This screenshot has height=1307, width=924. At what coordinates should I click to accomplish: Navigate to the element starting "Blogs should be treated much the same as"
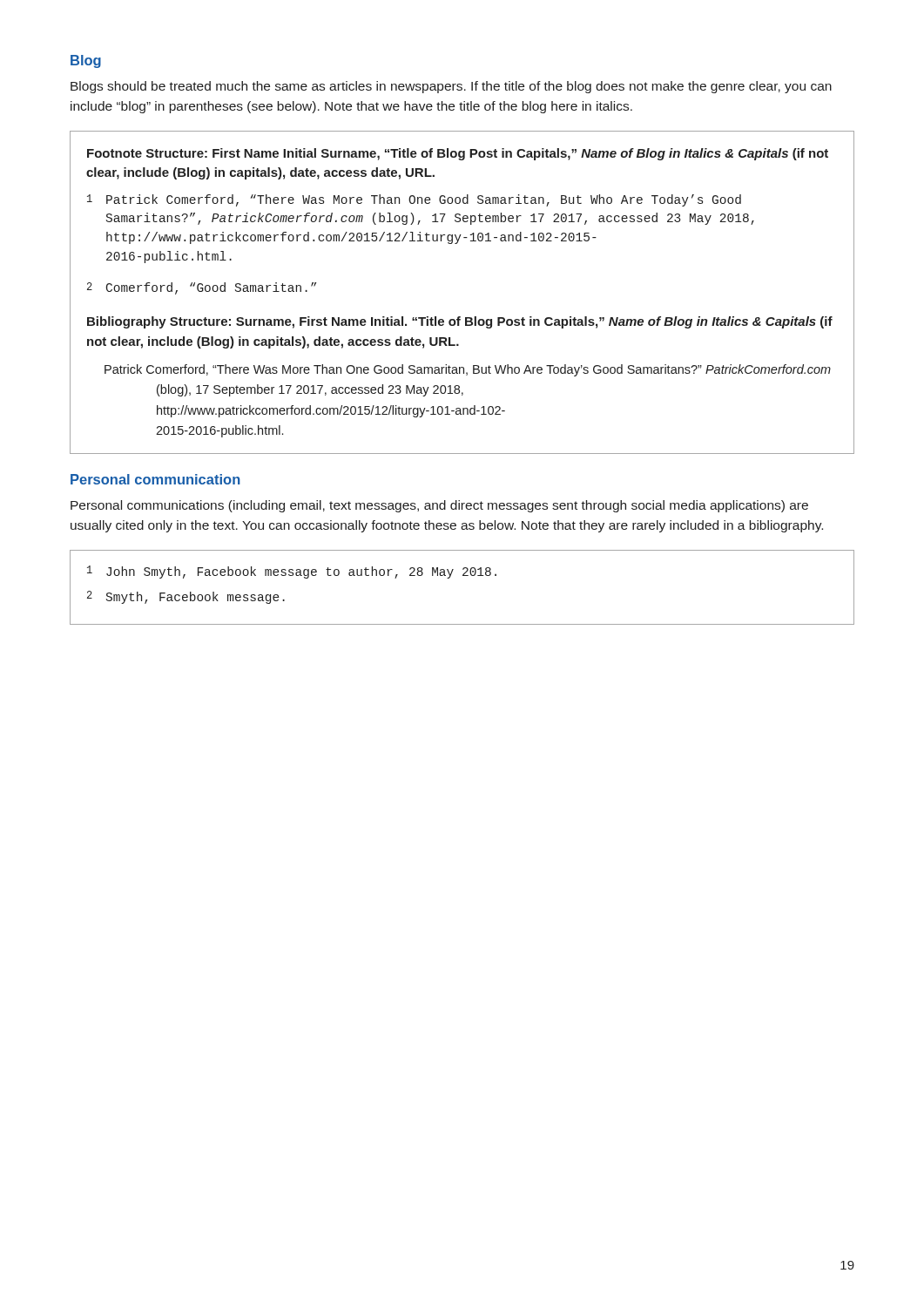pyautogui.click(x=451, y=96)
